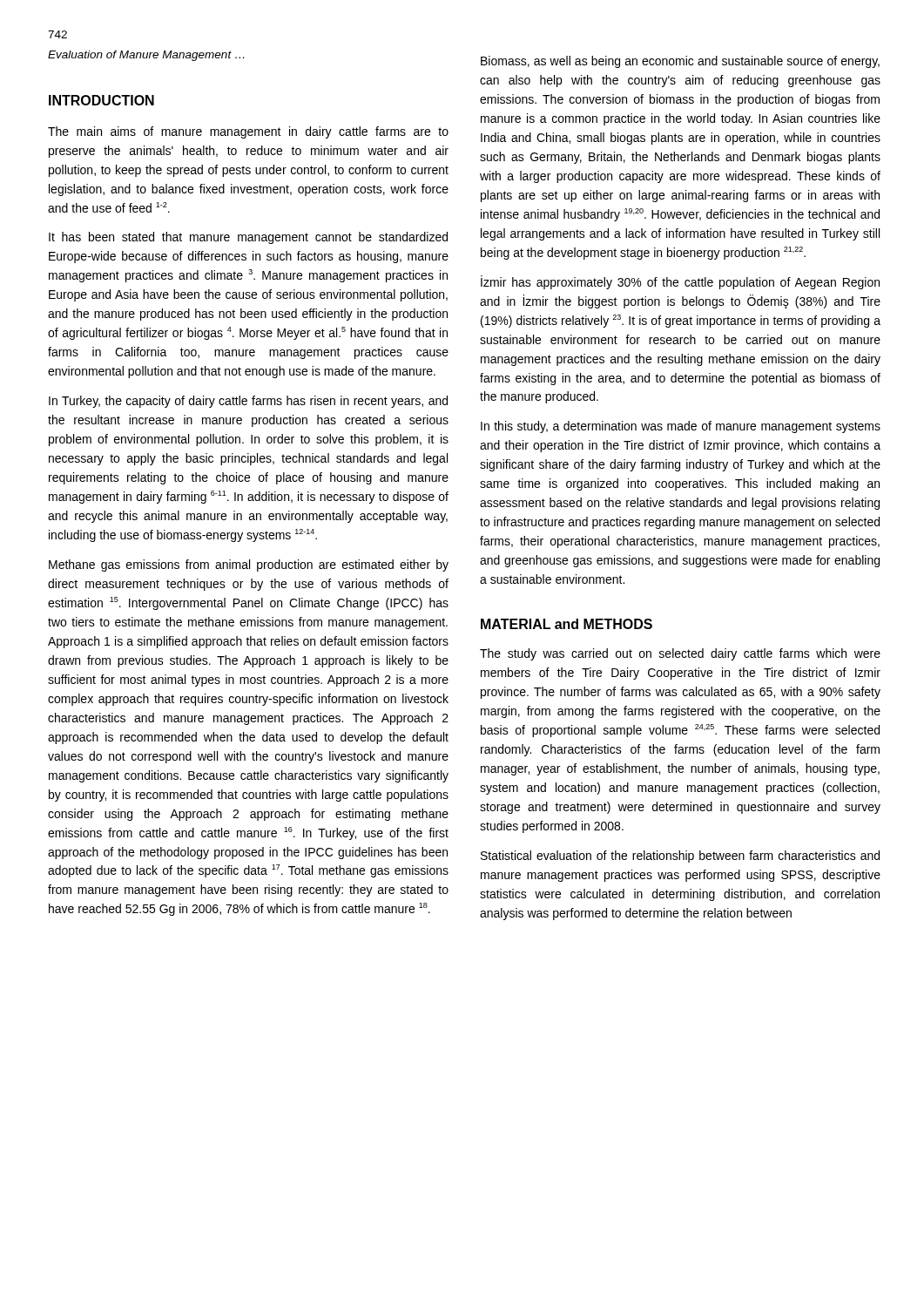This screenshot has height=1307, width=924.
Task: Locate the element starting "Methane gas emissions from animal production are estimated"
Action: pos(248,737)
